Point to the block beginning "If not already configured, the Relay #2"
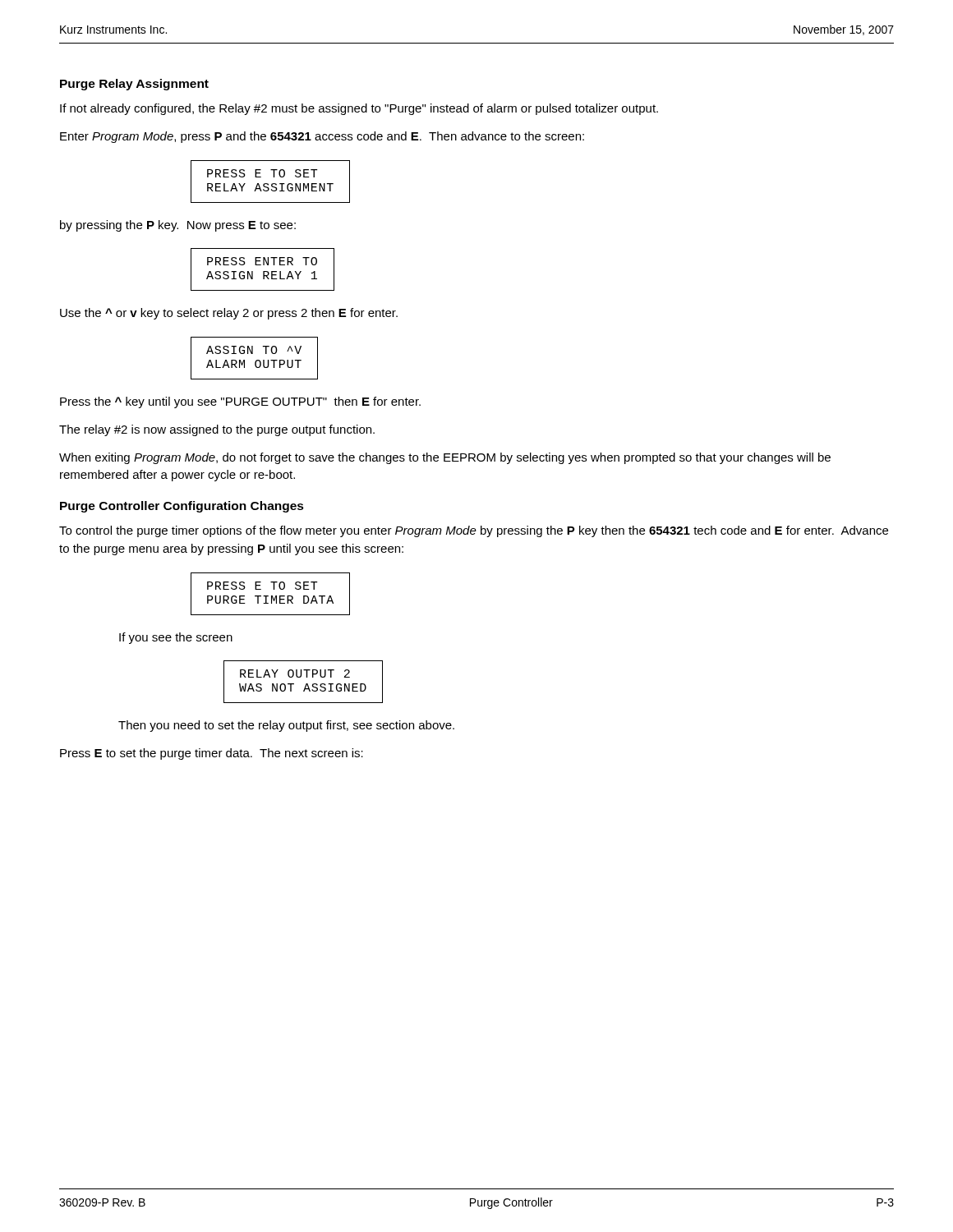The height and width of the screenshot is (1232, 953). click(x=359, y=108)
